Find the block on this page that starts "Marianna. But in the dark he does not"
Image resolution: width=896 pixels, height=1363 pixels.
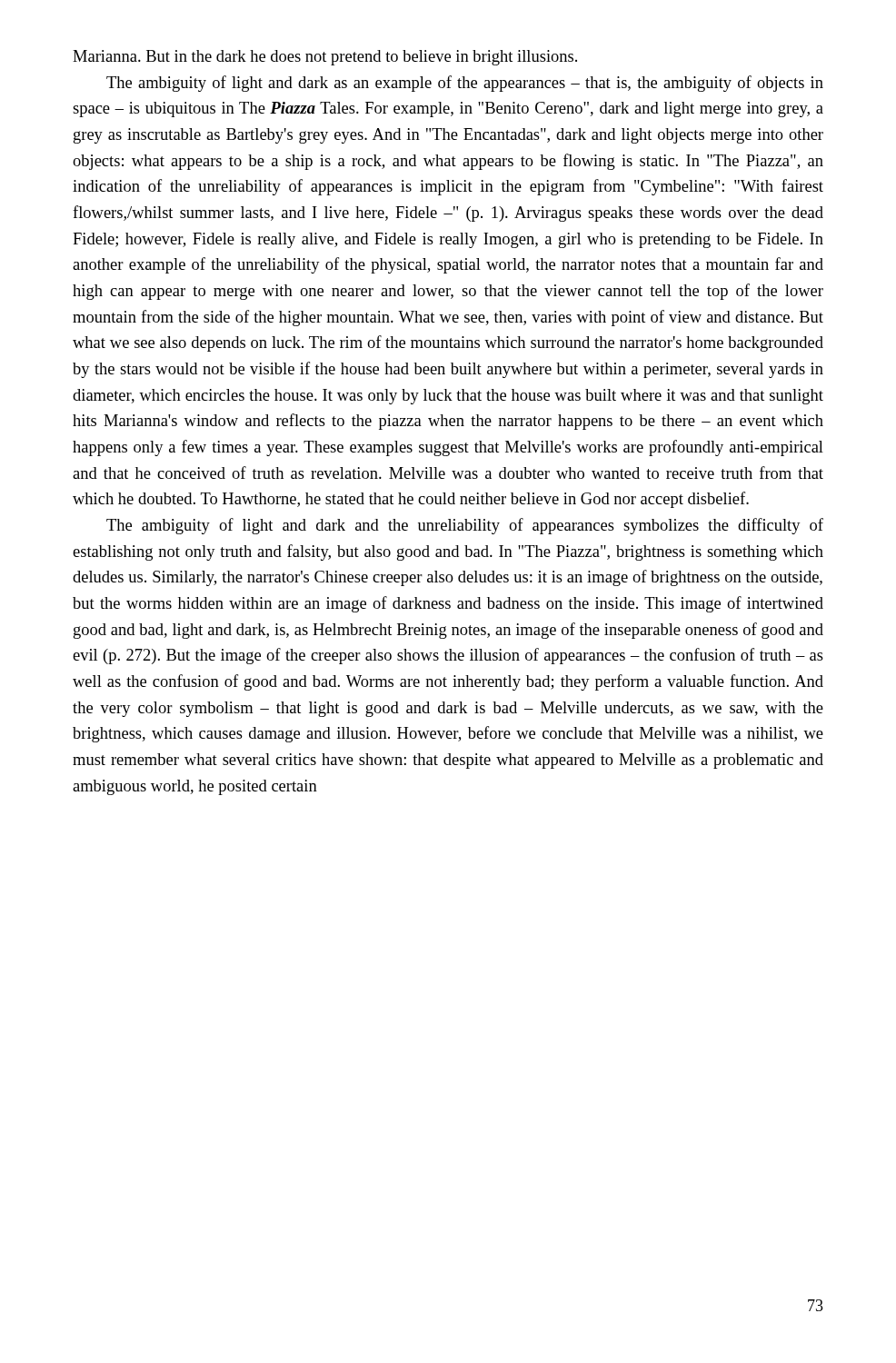[x=448, y=421]
